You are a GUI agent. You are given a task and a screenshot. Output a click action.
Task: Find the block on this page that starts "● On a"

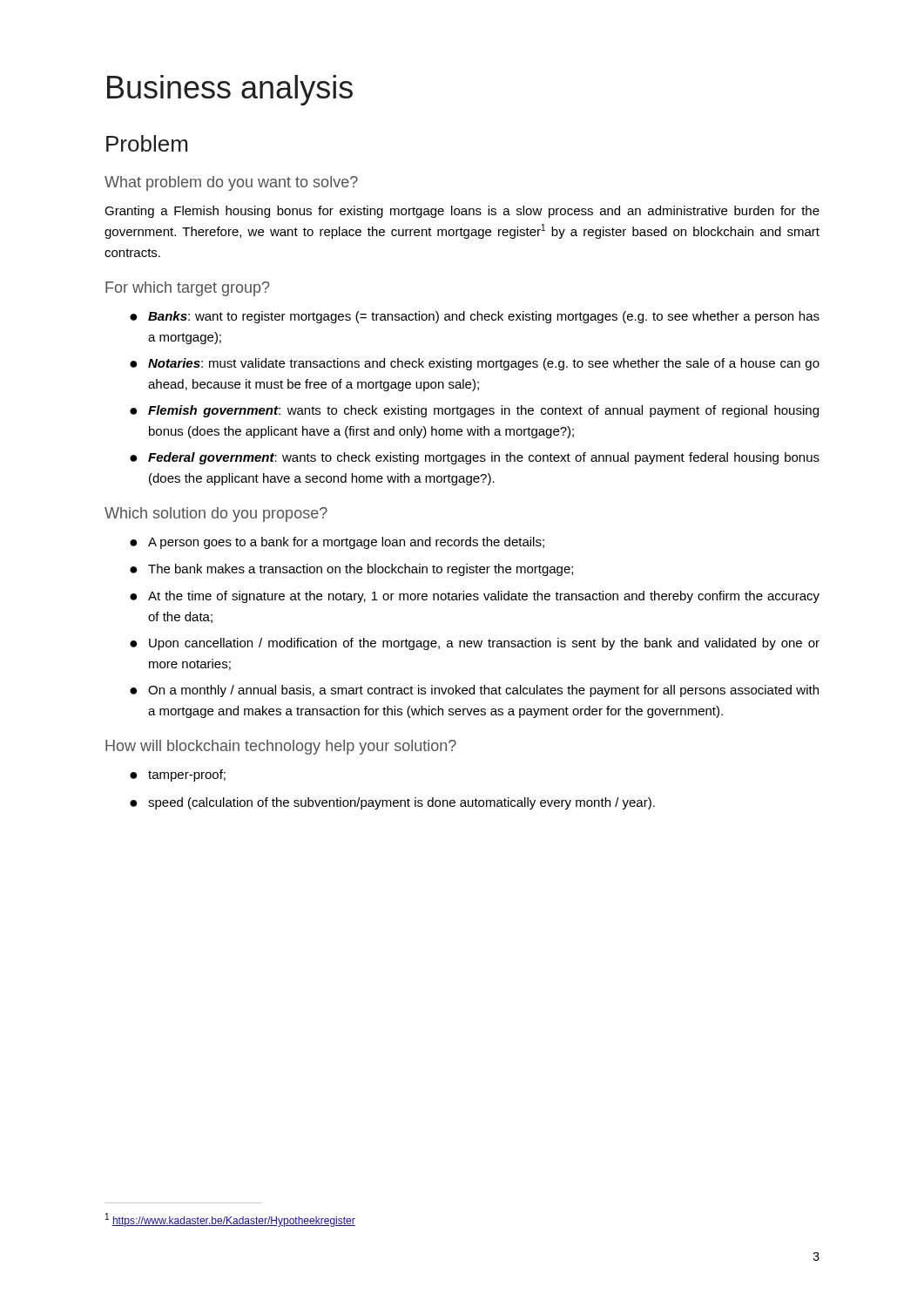point(471,701)
